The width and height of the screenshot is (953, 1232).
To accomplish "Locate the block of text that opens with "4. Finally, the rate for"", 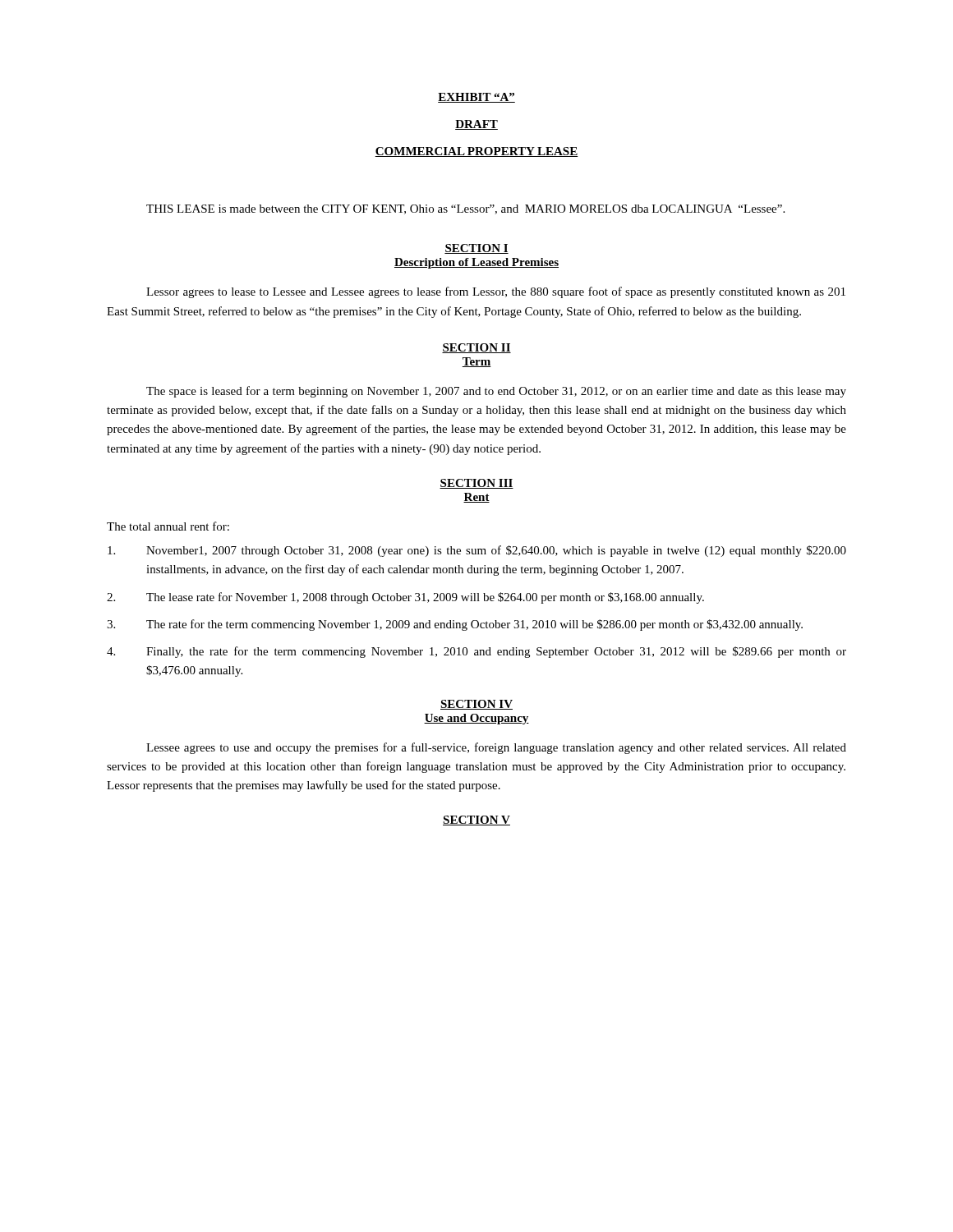I will pyautogui.click(x=476, y=661).
